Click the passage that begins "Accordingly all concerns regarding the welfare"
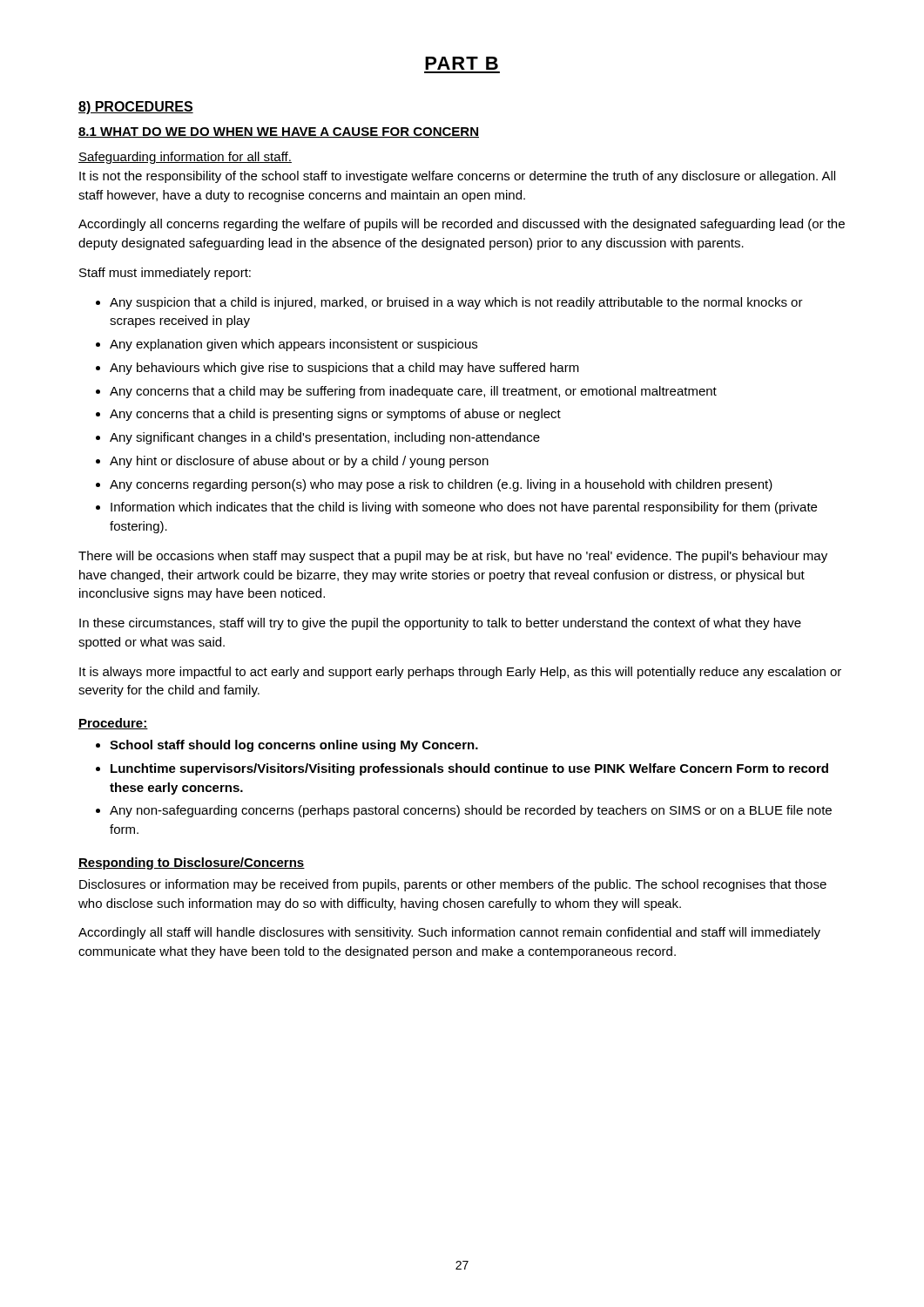924x1307 pixels. point(462,234)
